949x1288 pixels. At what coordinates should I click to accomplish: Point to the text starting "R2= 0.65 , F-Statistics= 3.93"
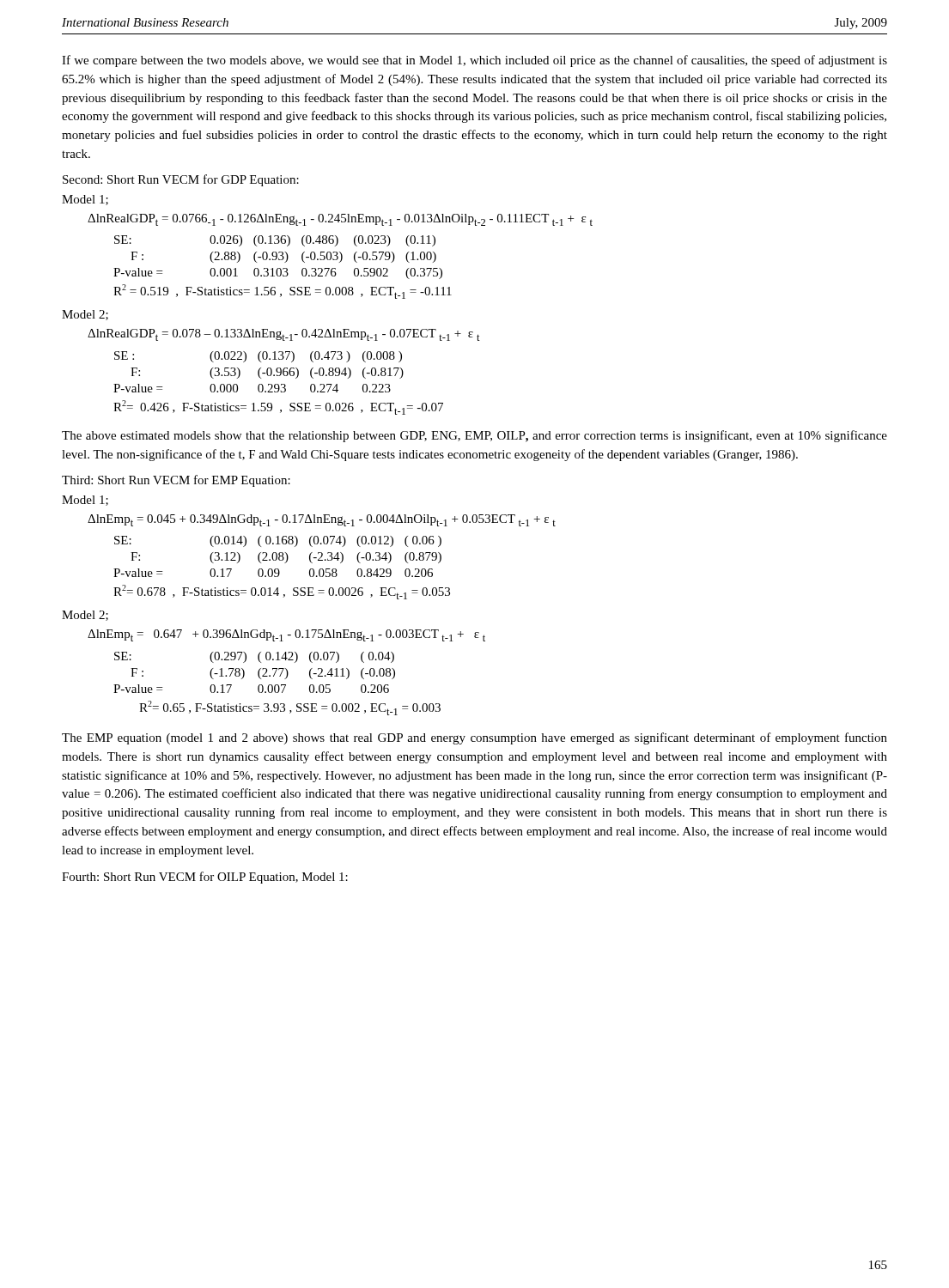click(x=290, y=708)
